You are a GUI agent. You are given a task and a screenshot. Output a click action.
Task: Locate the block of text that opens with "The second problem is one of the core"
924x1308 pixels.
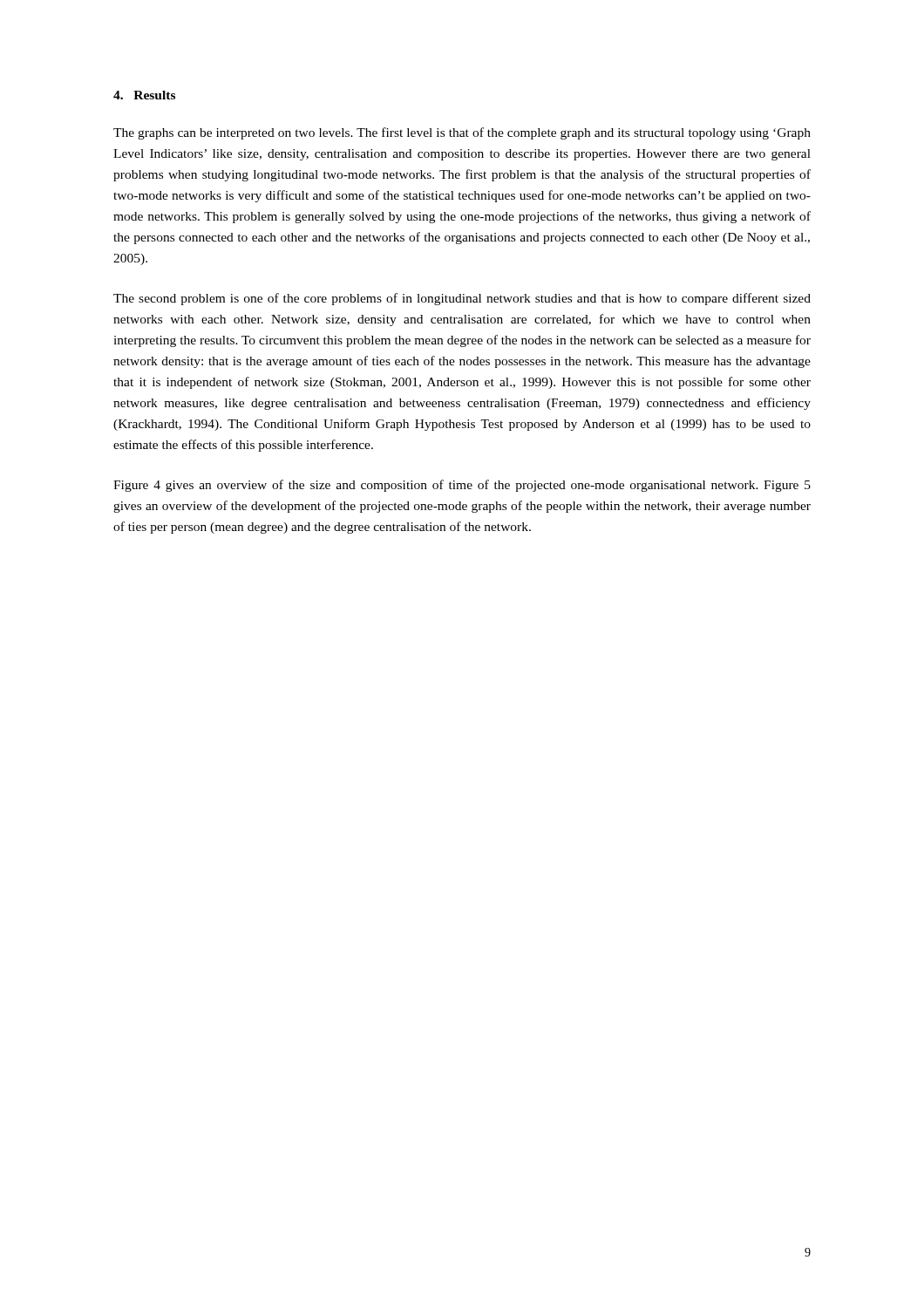coord(462,371)
